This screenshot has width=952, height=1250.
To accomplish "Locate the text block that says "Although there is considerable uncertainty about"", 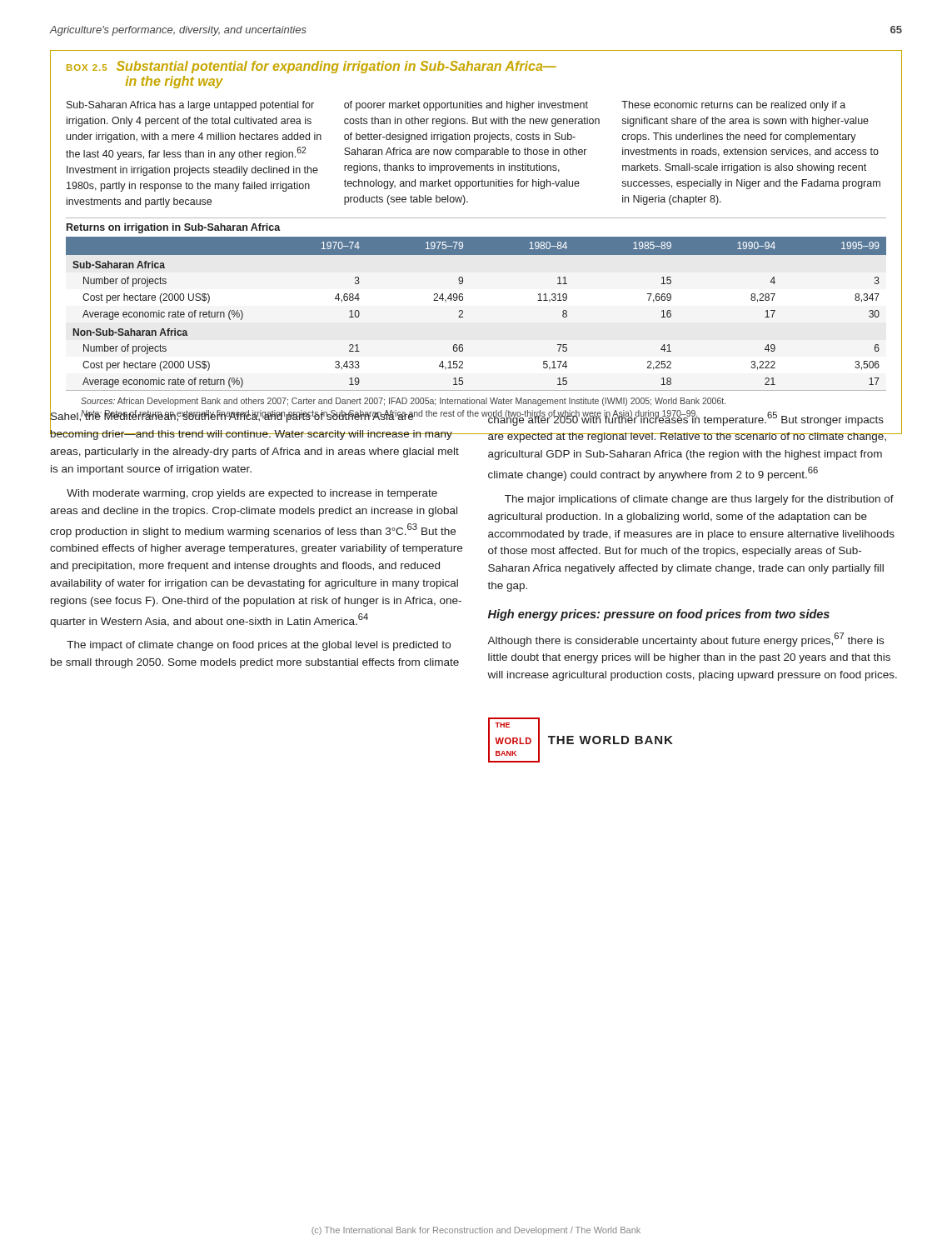I will click(695, 656).
